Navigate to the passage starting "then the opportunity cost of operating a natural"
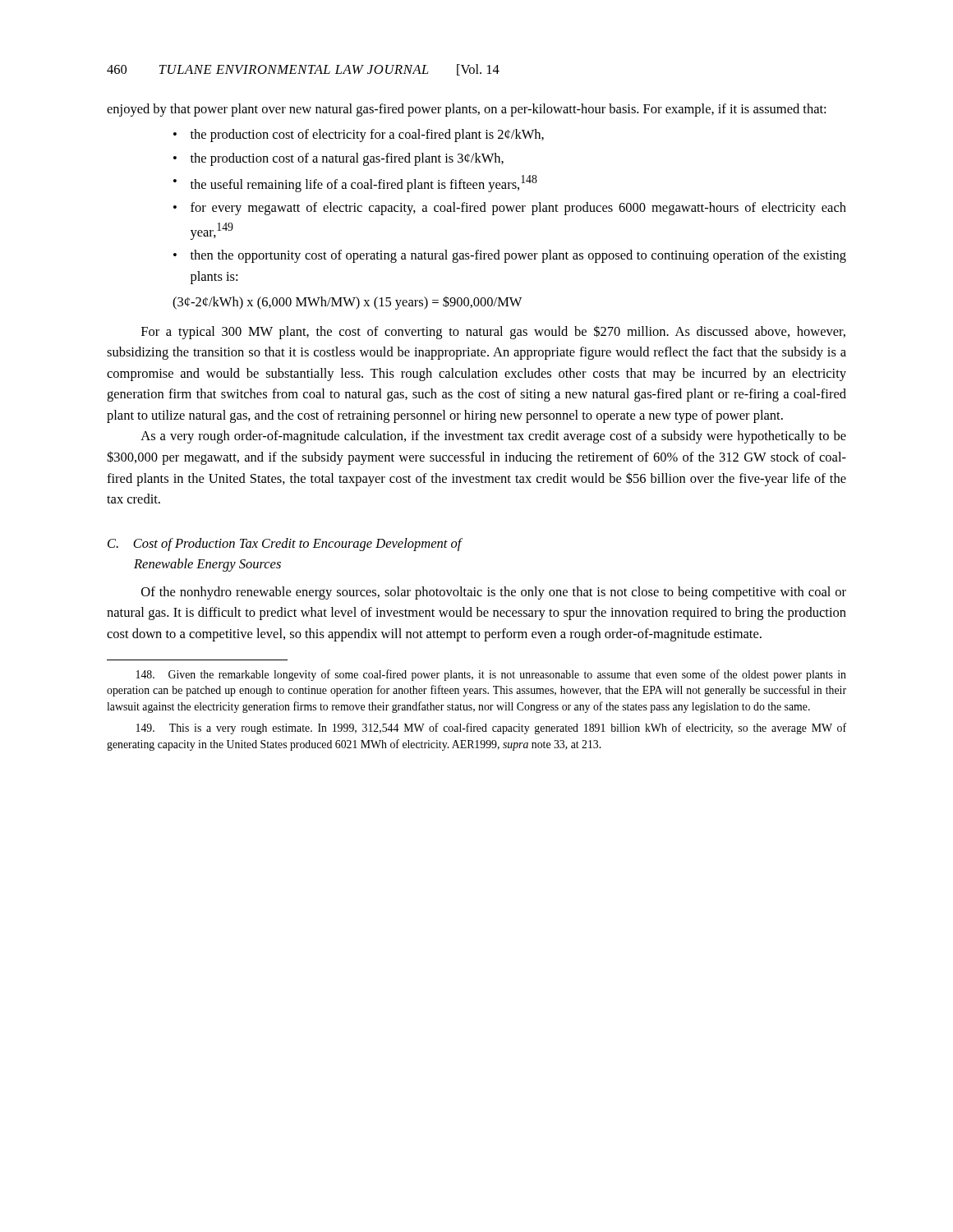The height and width of the screenshot is (1232, 953). [518, 265]
